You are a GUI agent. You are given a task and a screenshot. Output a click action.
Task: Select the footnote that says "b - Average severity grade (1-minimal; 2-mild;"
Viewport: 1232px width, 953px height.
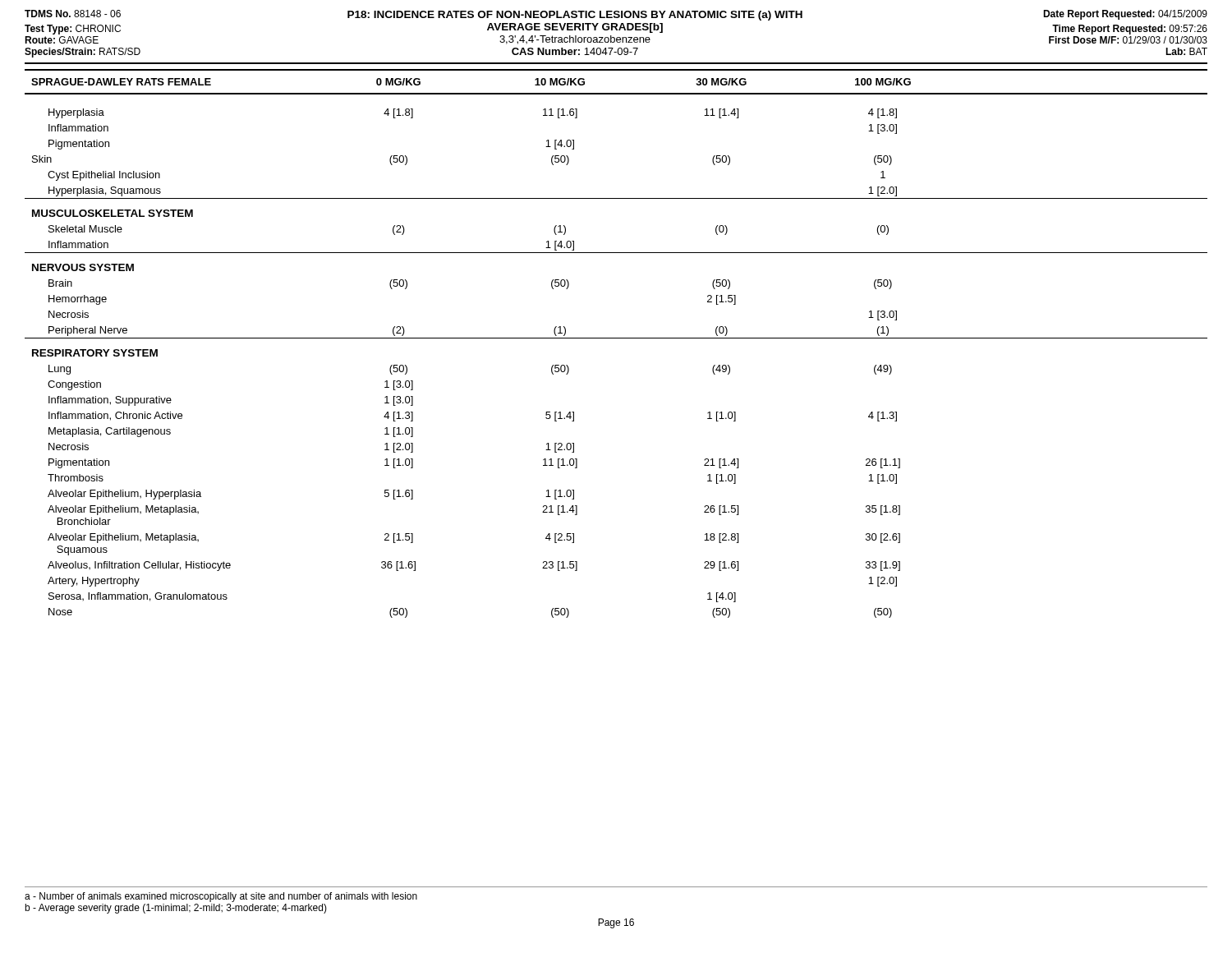[176, 908]
